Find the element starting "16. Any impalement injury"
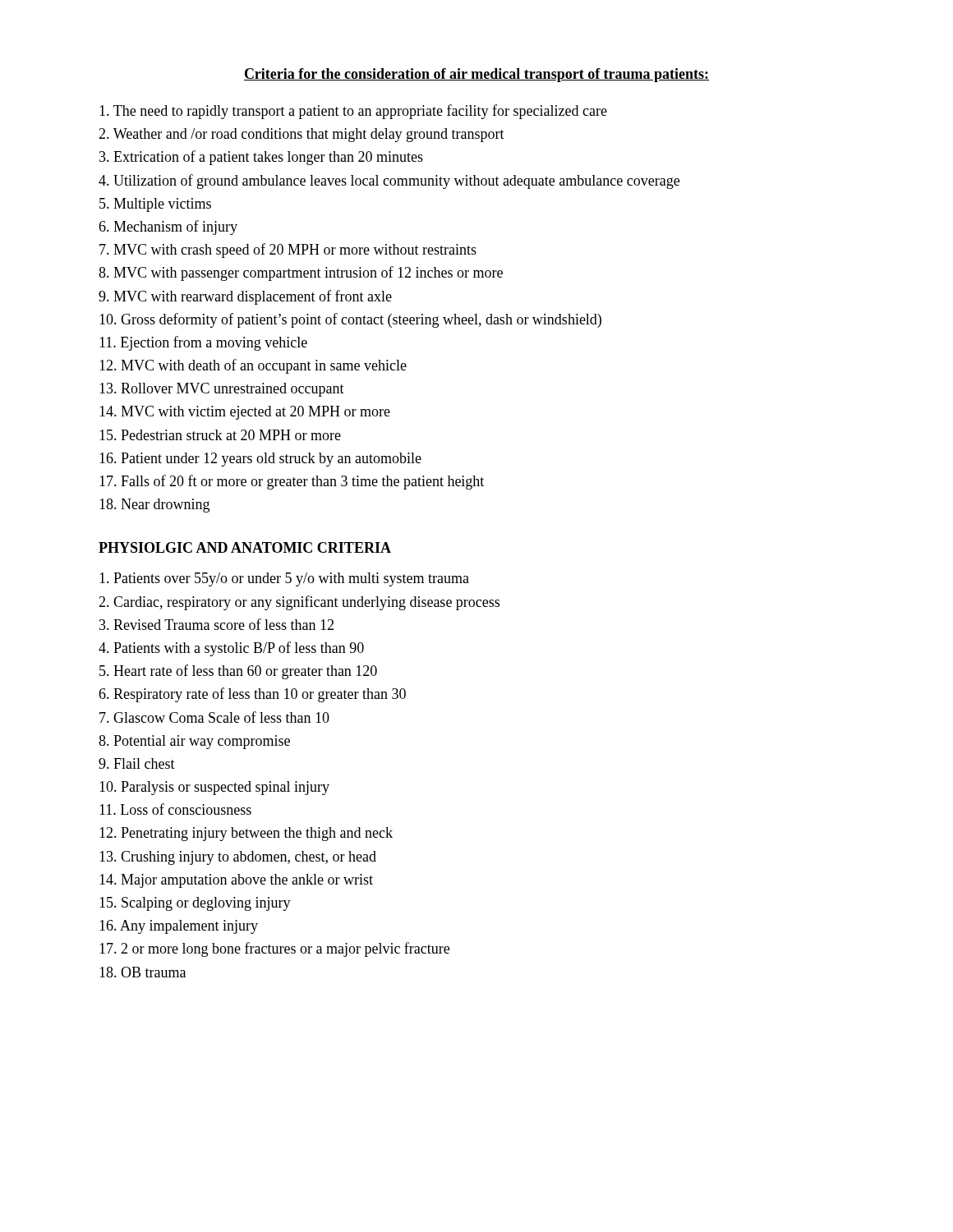Image resolution: width=953 pixels, height=1232 pixels. pos(178,926)
